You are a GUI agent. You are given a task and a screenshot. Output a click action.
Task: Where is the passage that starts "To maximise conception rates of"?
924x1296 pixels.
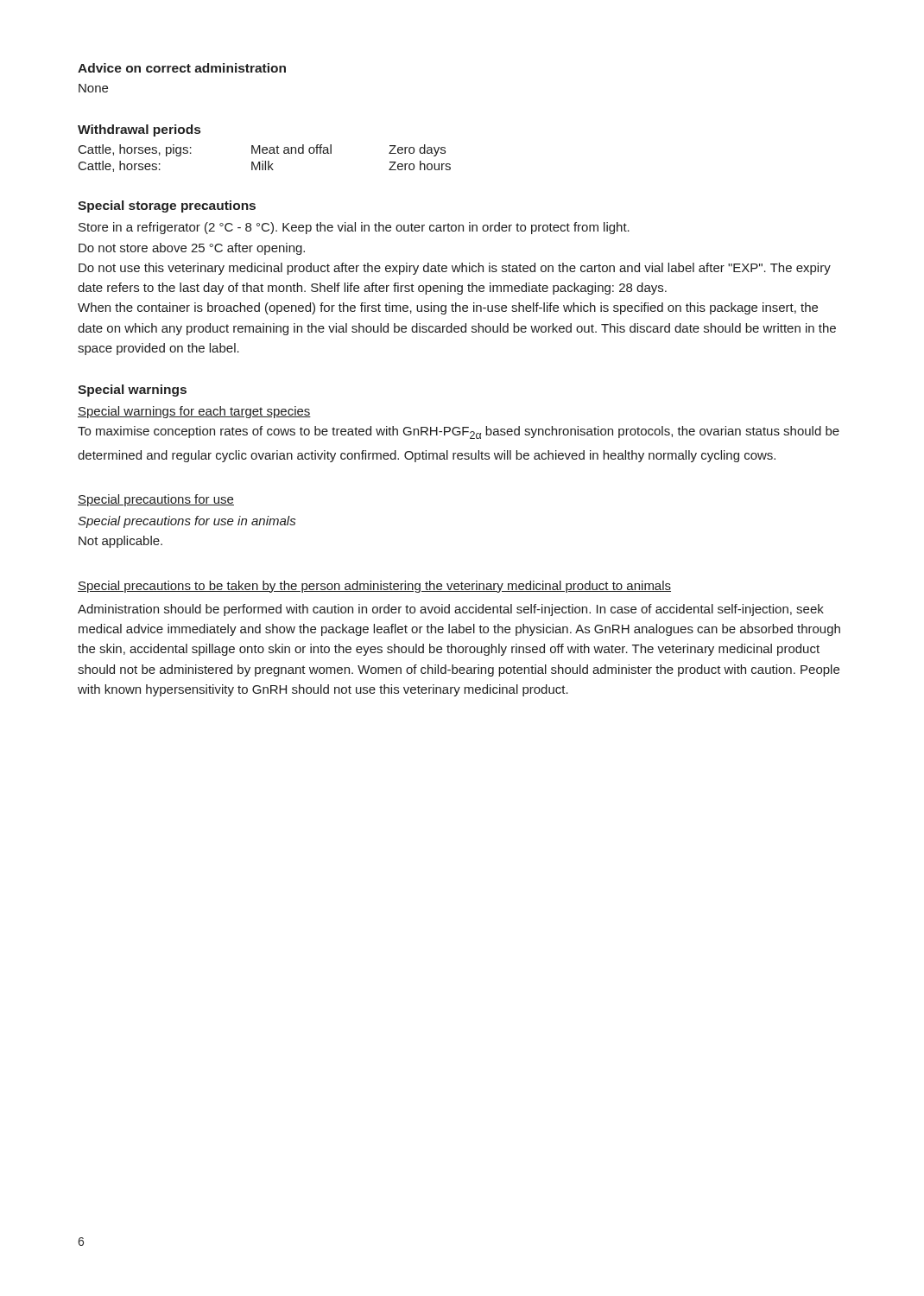459,443
